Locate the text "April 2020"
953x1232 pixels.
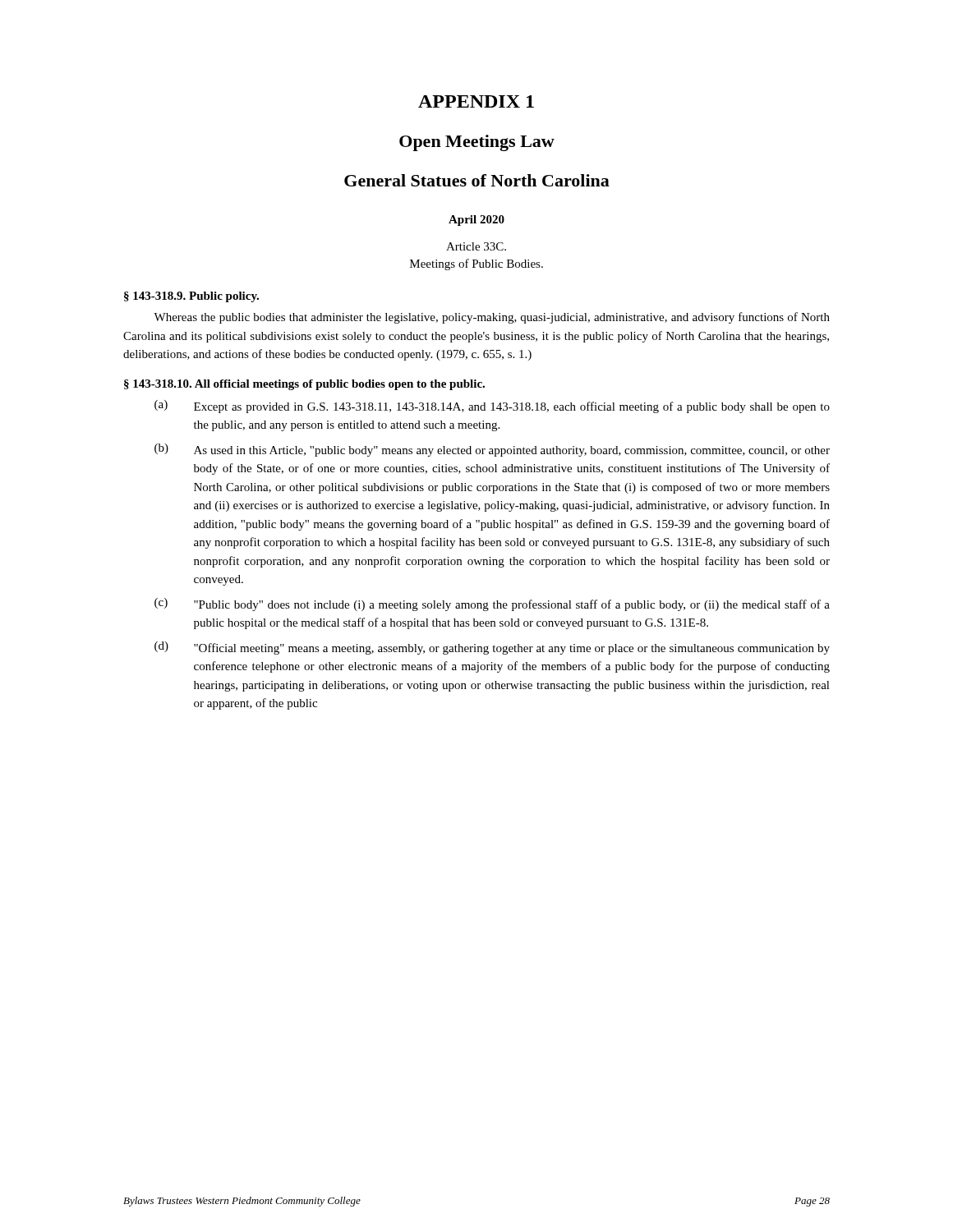476,219
